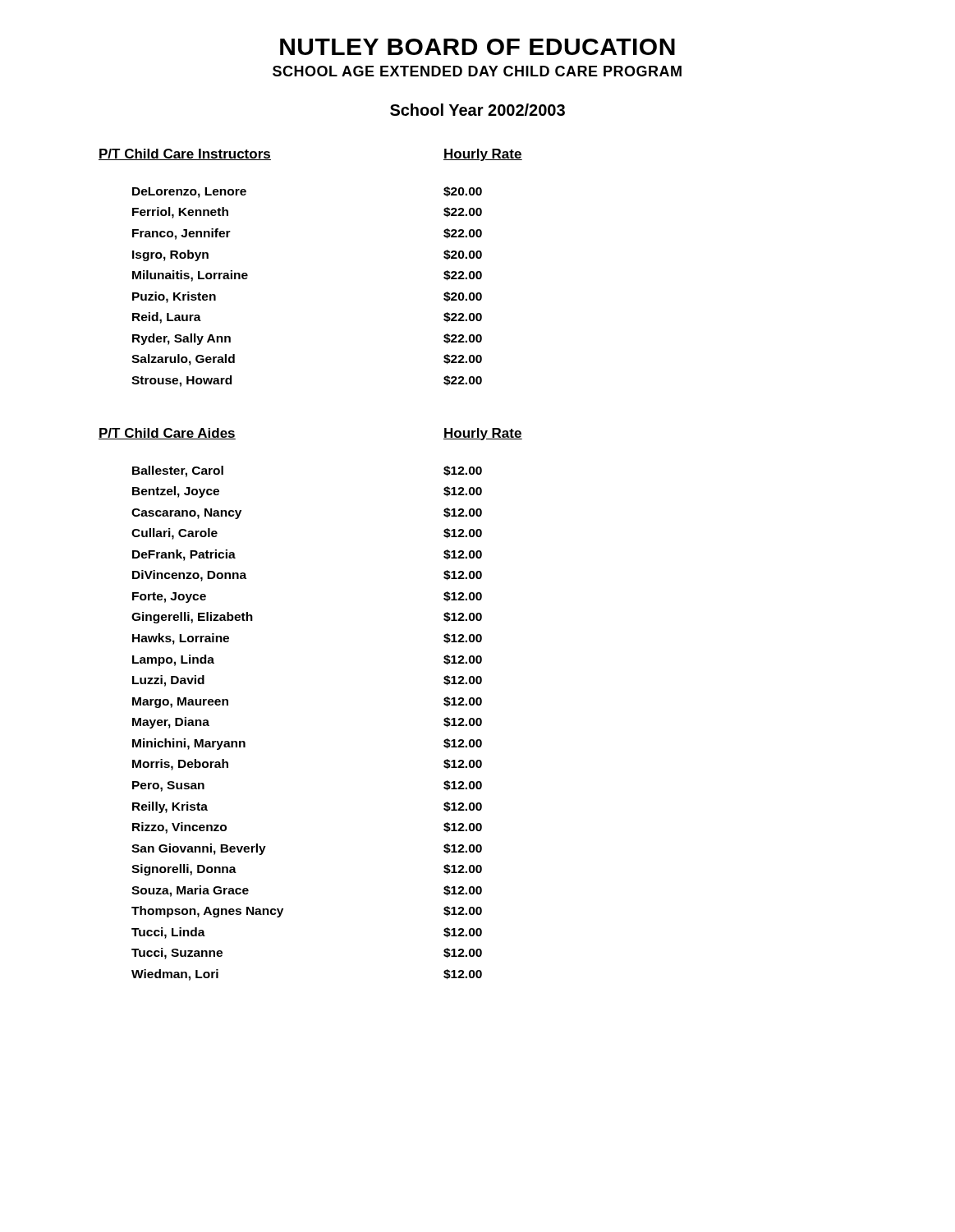Viewport: 955px width, 1232px height.
Task: Point to the block starting "Rizzo, Vincenzo"
Action: point(179,827)
